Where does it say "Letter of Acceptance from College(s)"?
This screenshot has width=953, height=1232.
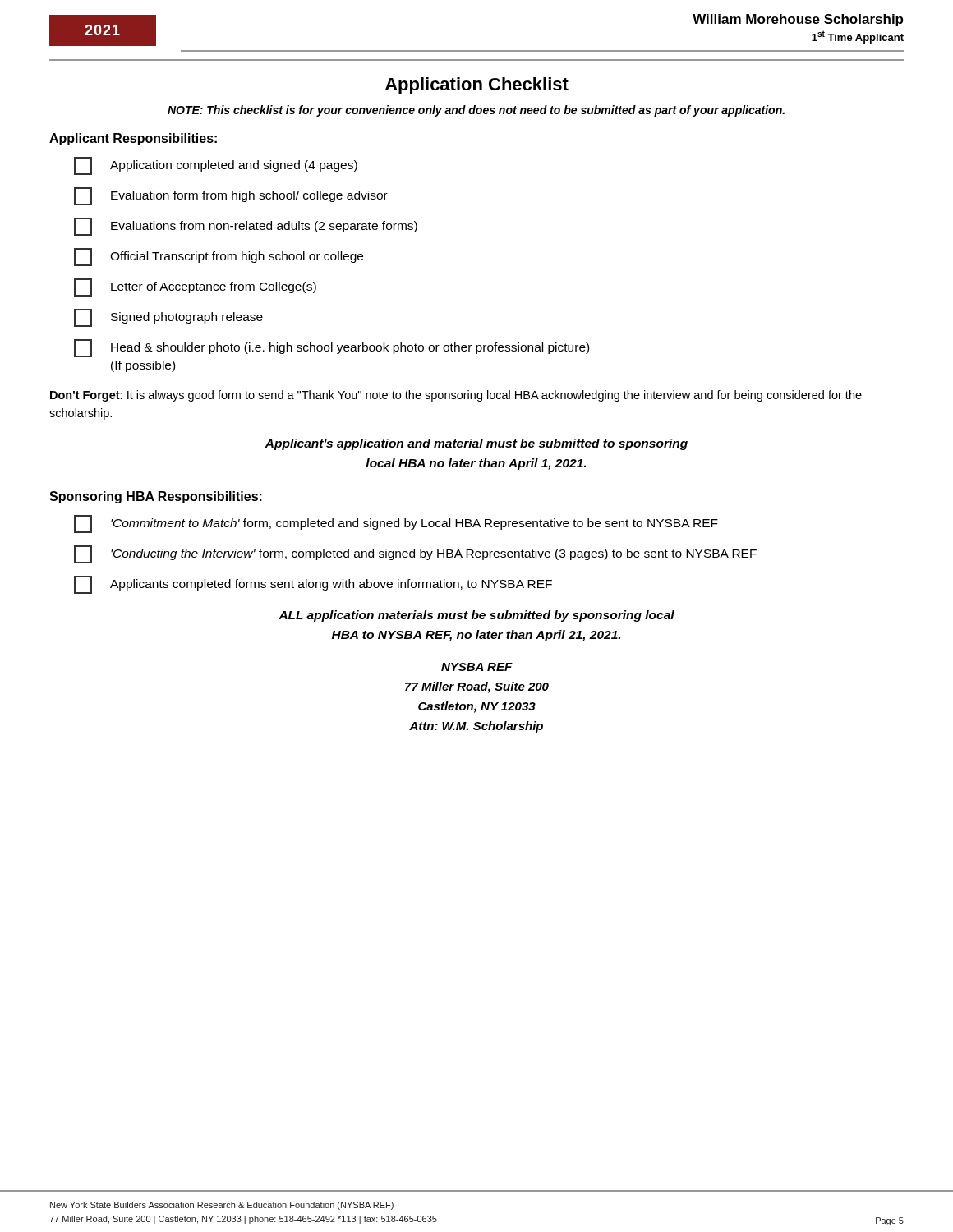point(195,287)
